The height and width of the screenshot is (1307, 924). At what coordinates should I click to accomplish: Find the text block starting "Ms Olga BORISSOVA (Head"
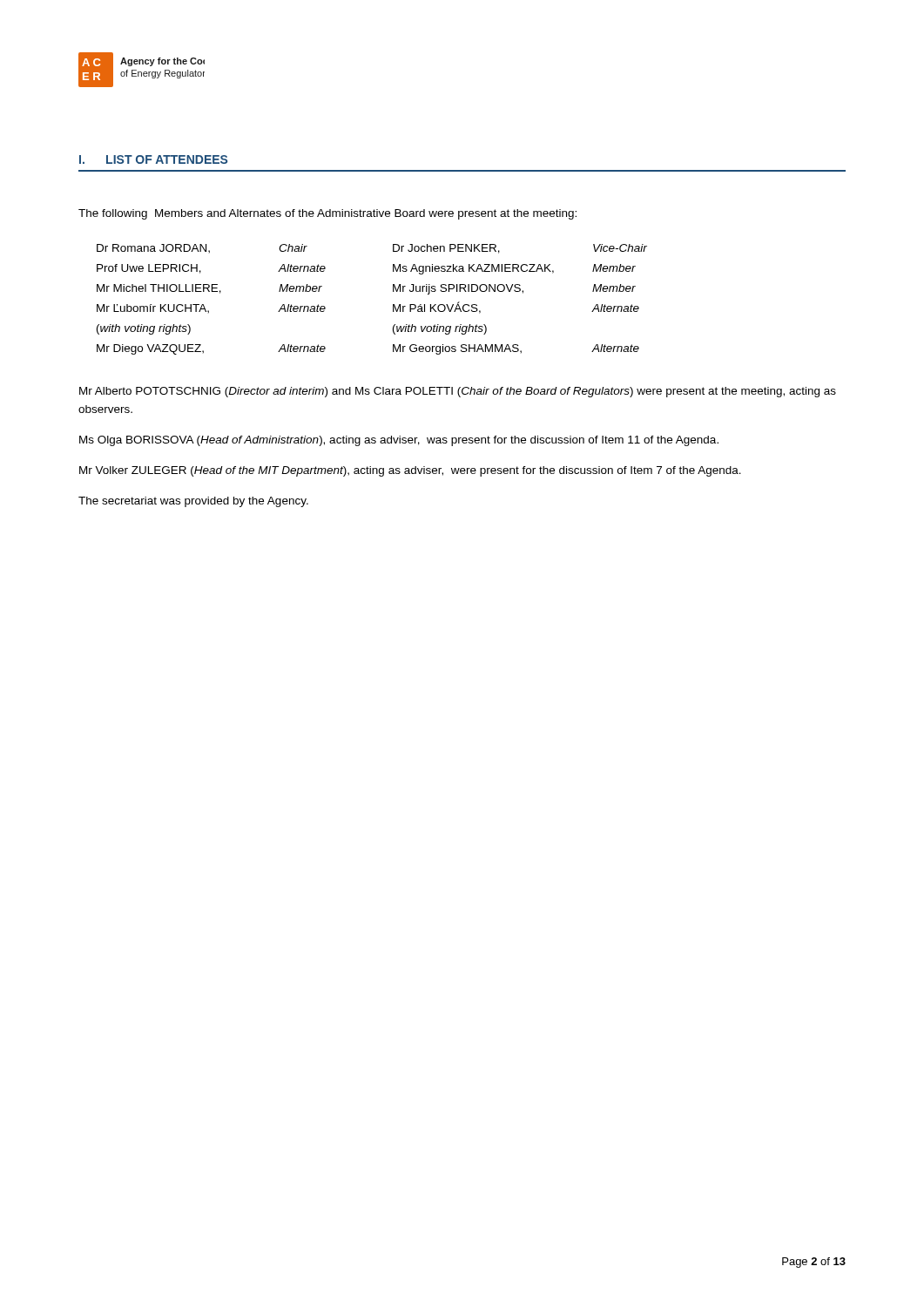[x=399, y=440]
